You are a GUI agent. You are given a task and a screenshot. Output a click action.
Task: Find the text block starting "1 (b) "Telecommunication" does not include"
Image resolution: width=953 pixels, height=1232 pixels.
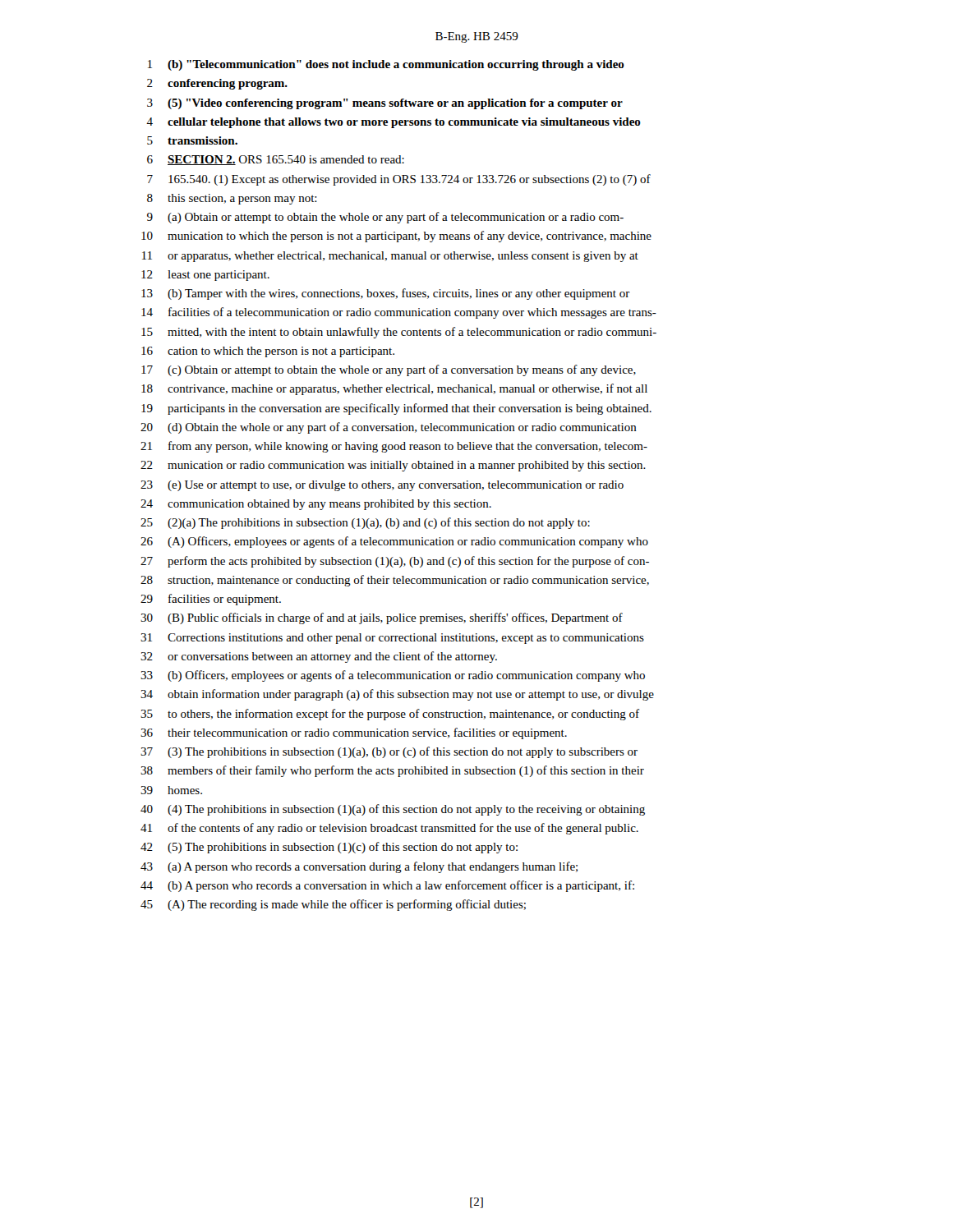coord(476,74)
